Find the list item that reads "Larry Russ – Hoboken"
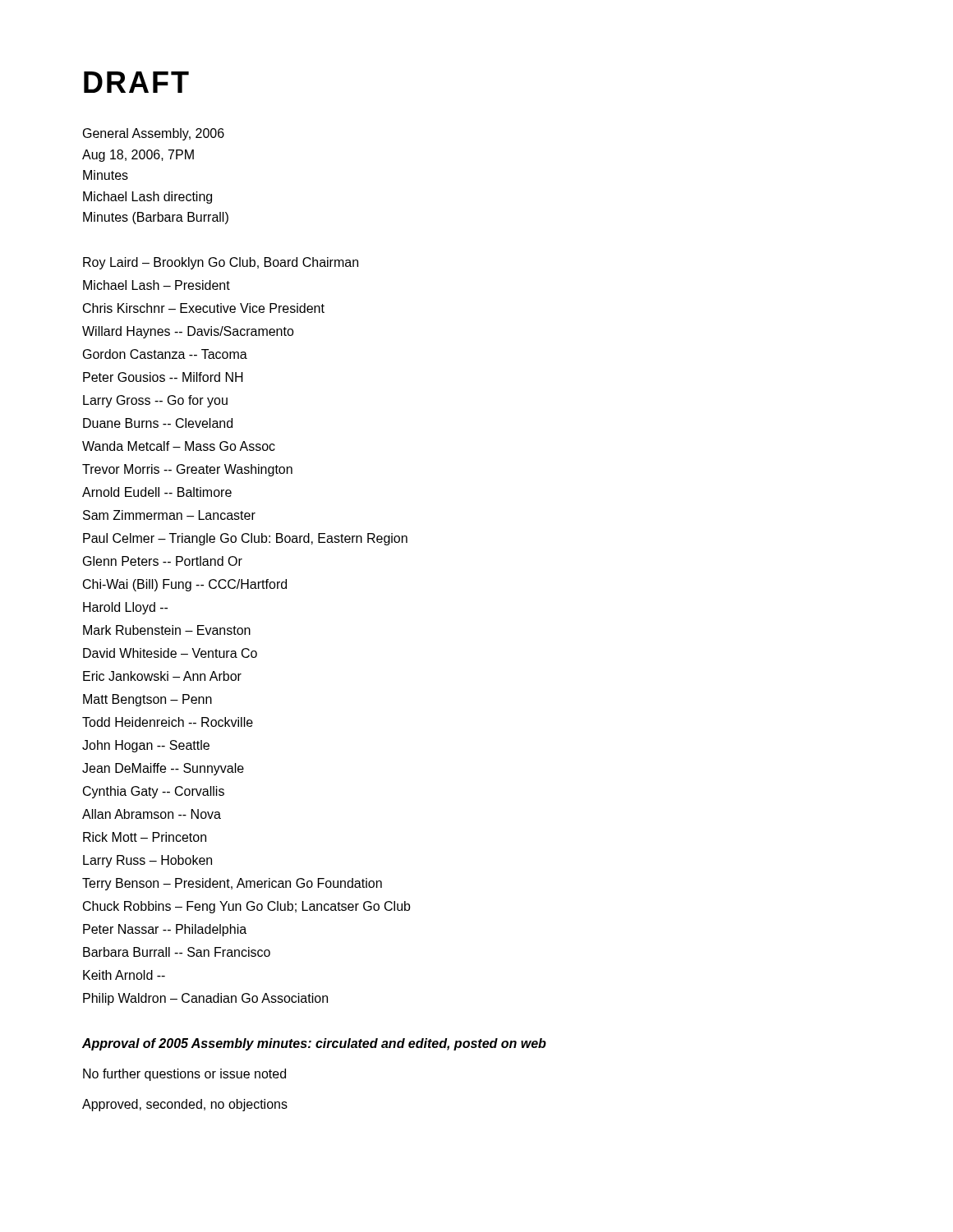Screen dimensions: 1232x953 click(x=148, y=860)
